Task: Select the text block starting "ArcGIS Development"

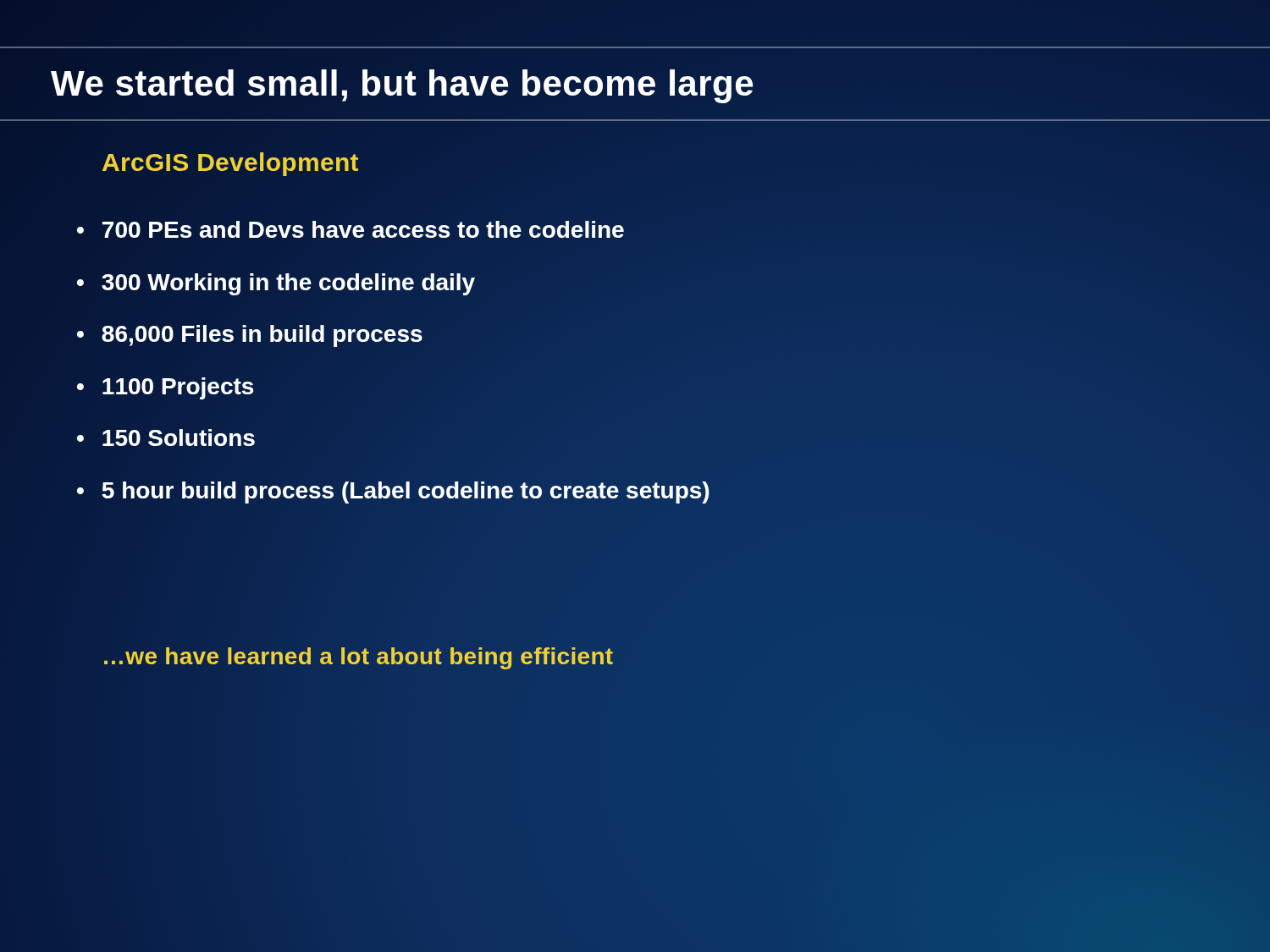Action: tap(230, 162)
